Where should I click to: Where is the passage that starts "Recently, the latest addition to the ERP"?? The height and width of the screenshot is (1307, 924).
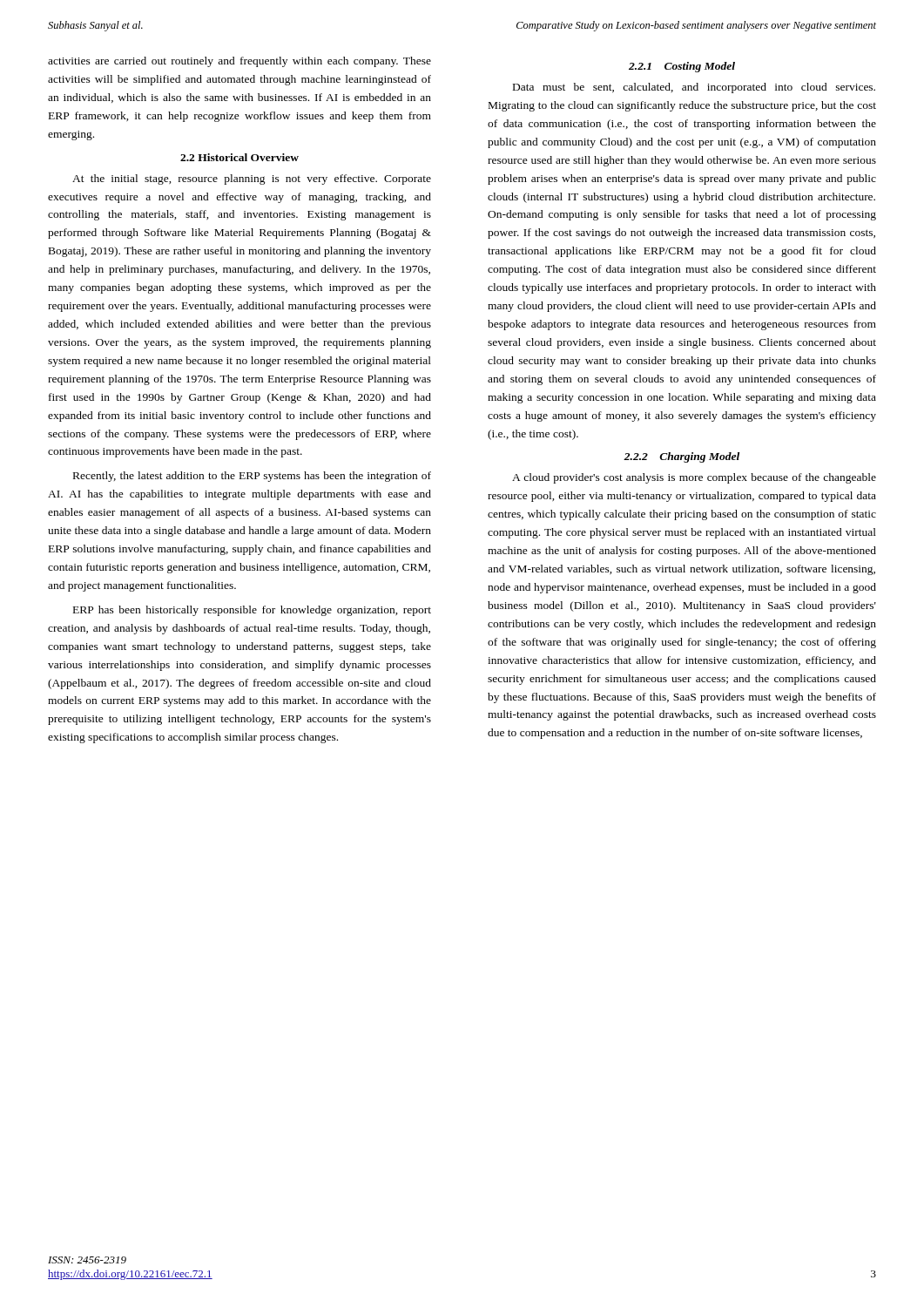click(239, 530)
